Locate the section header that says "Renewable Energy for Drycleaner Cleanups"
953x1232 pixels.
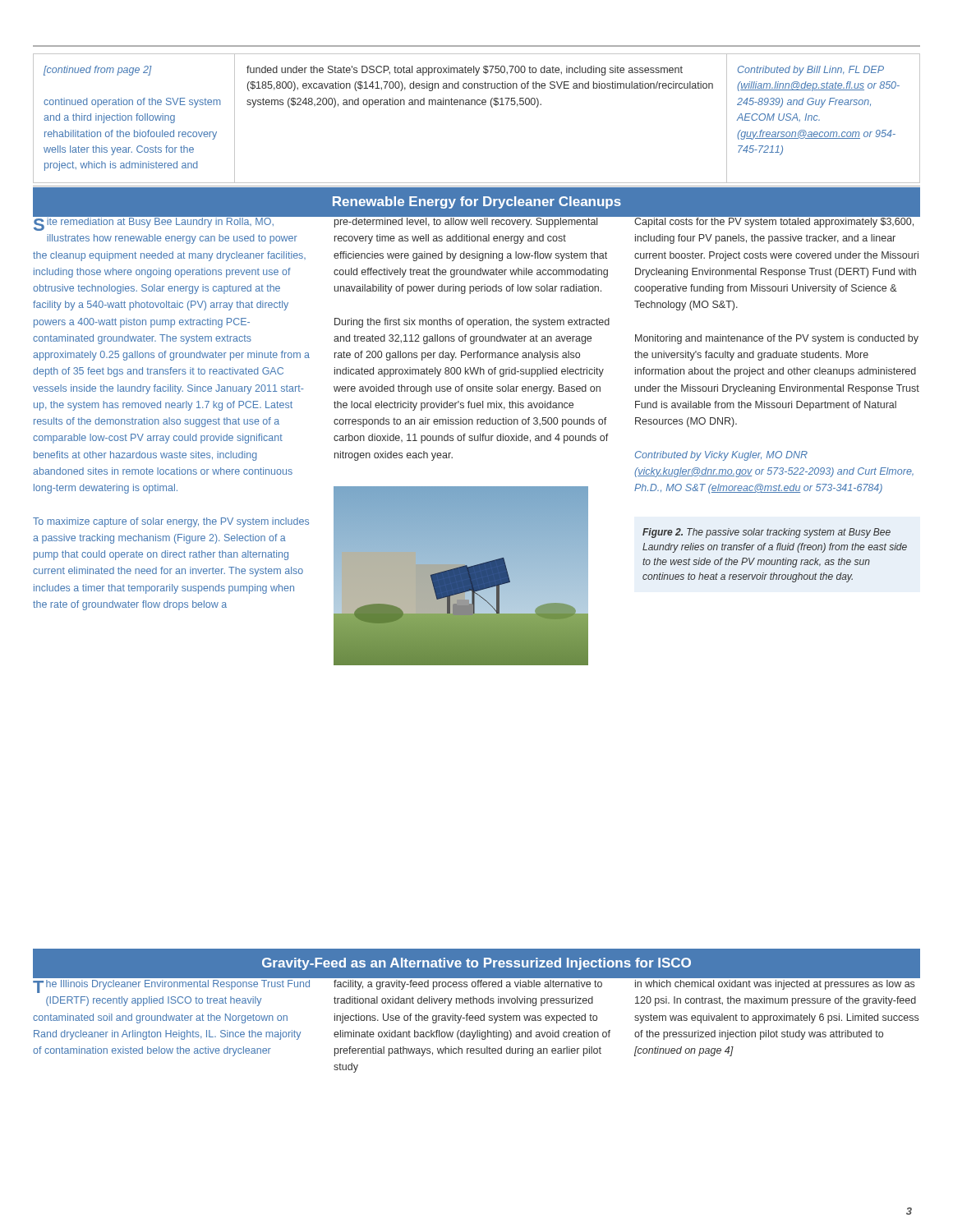[x=476, y=202]
